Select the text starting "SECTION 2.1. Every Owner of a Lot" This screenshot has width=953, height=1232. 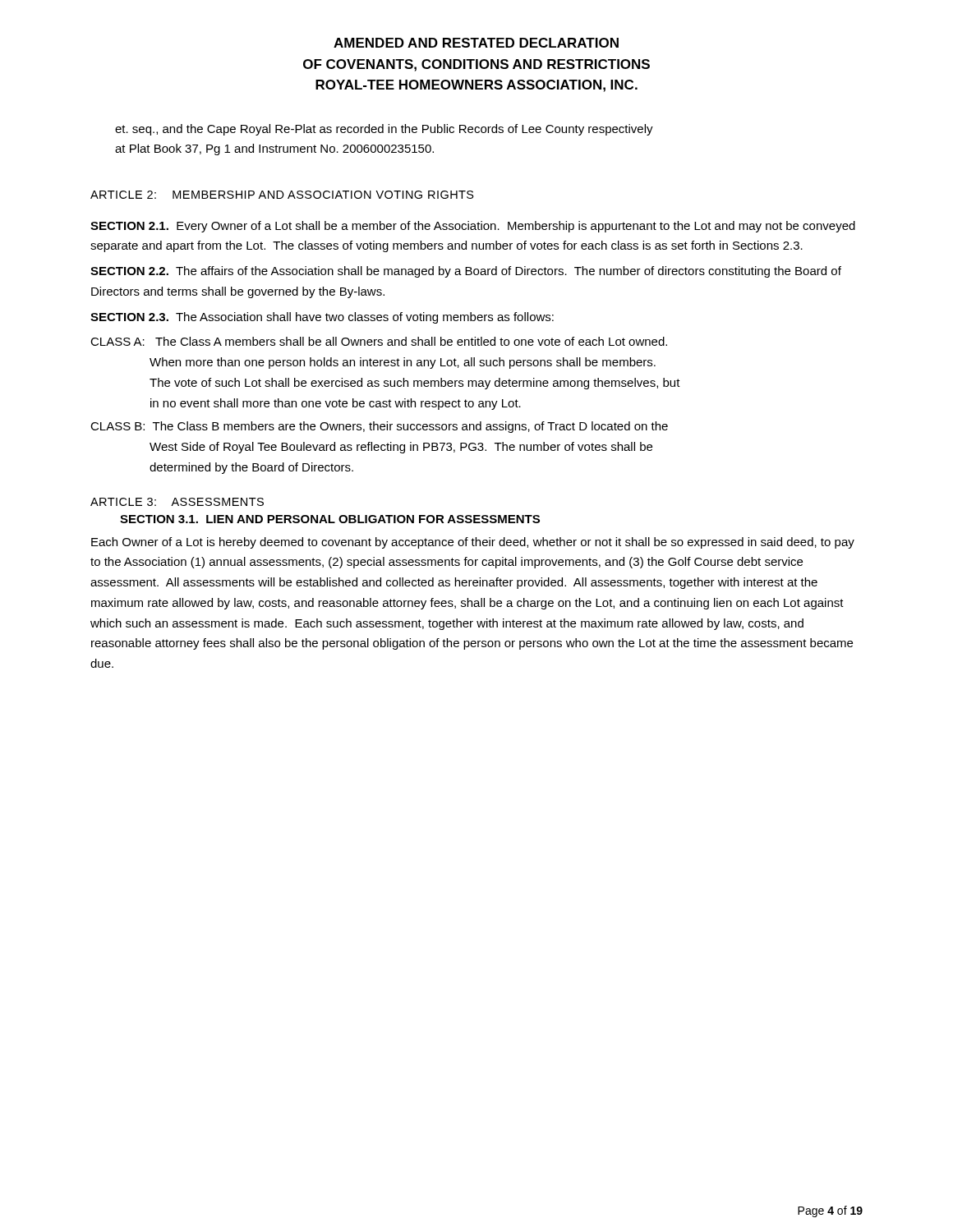[x=473, y=235]
